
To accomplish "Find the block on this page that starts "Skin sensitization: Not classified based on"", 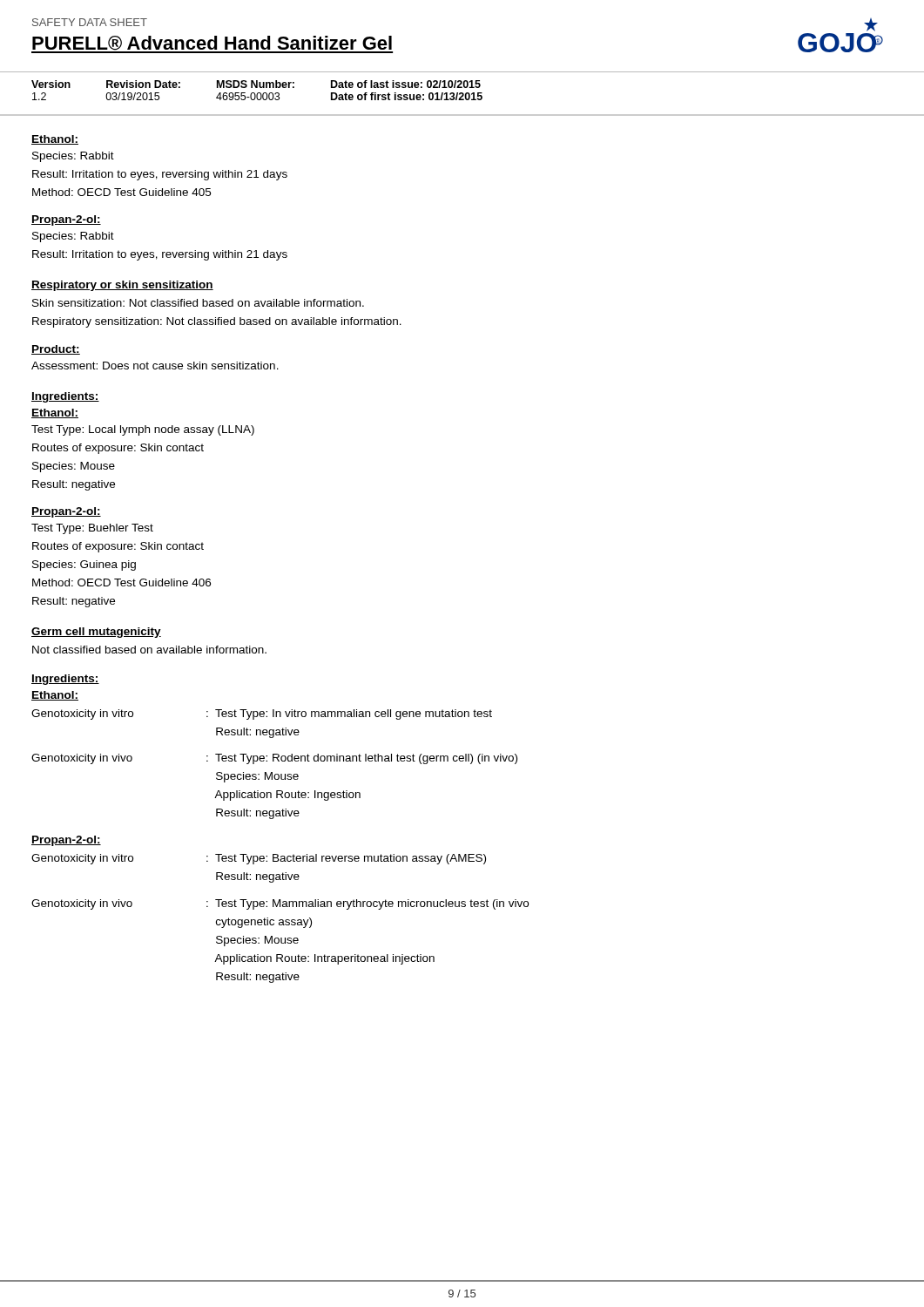I will click(x=217, y=312).
